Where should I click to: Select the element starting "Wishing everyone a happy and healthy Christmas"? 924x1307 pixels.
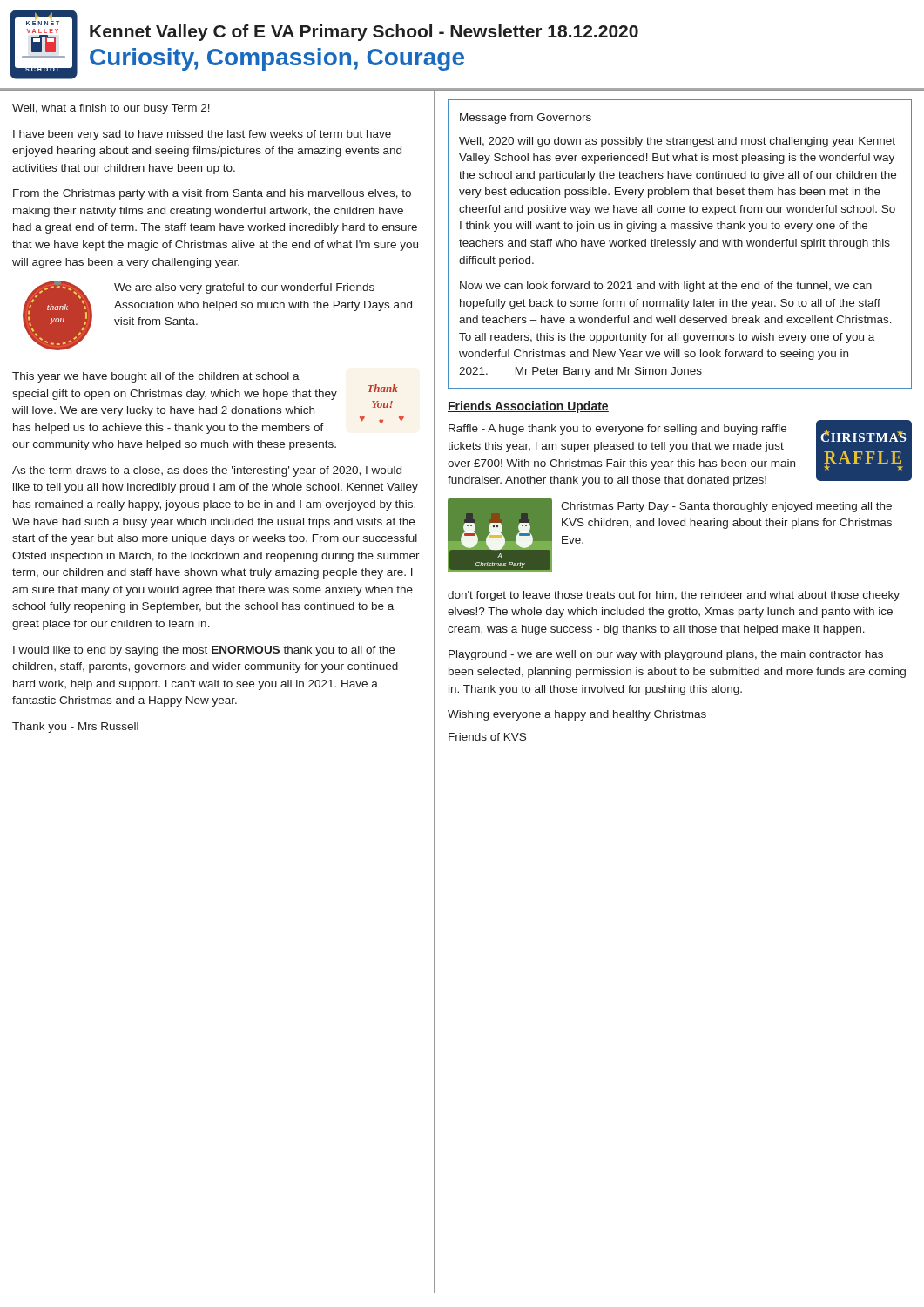(x=577, y=714)
